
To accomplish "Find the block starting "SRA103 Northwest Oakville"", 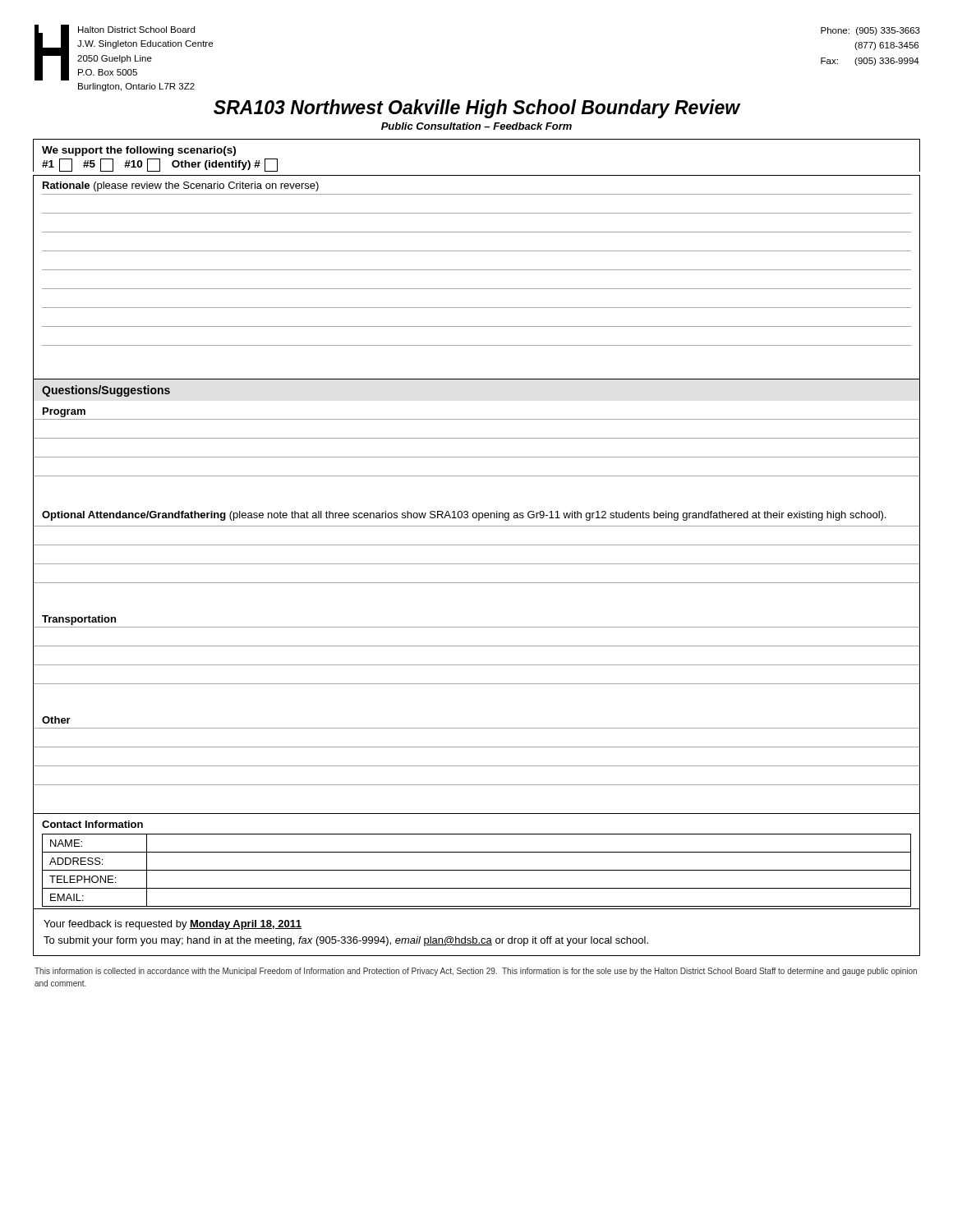I will [476, 108].
